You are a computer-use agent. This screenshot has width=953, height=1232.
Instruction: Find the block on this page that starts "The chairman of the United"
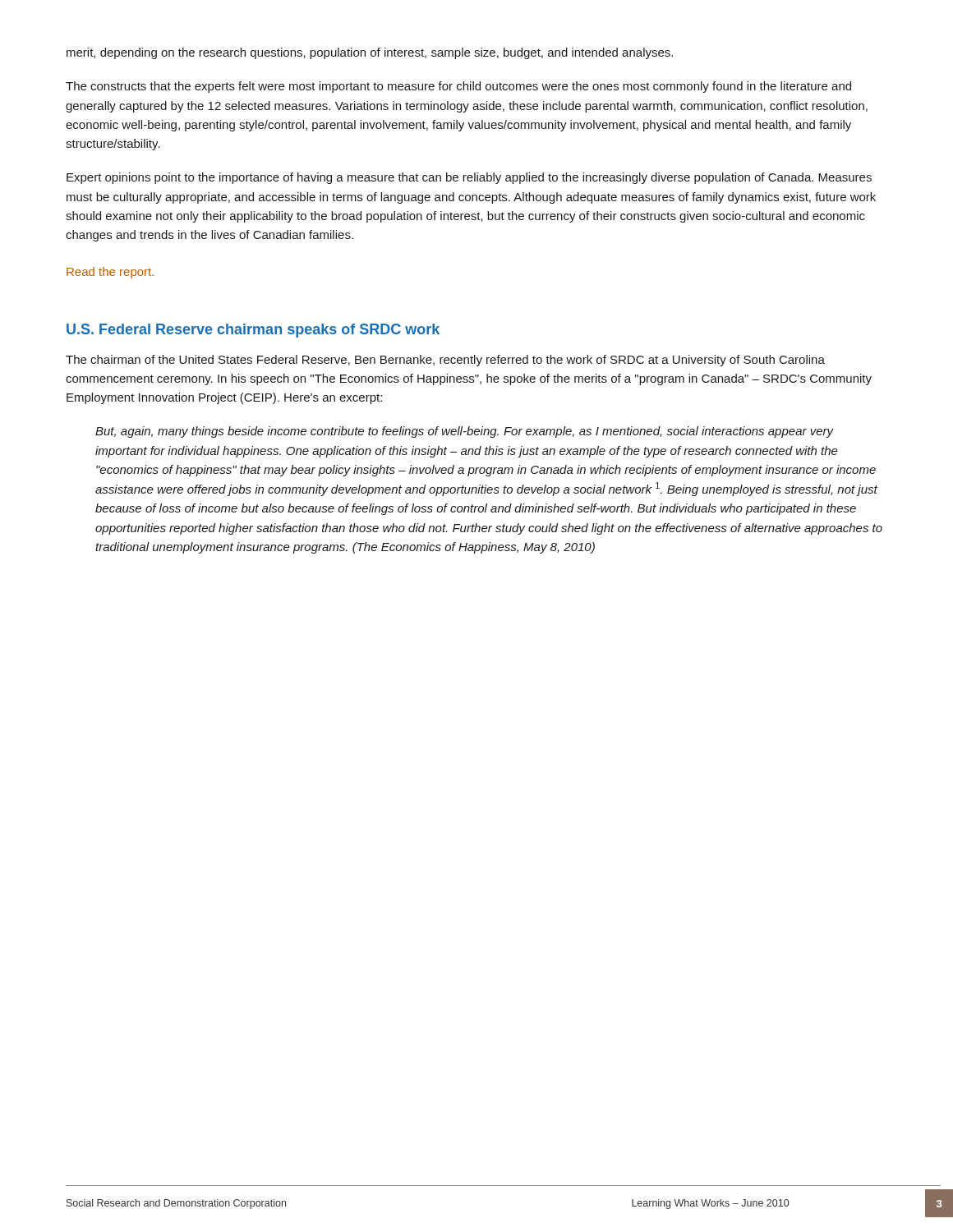(x=469, y=378)
